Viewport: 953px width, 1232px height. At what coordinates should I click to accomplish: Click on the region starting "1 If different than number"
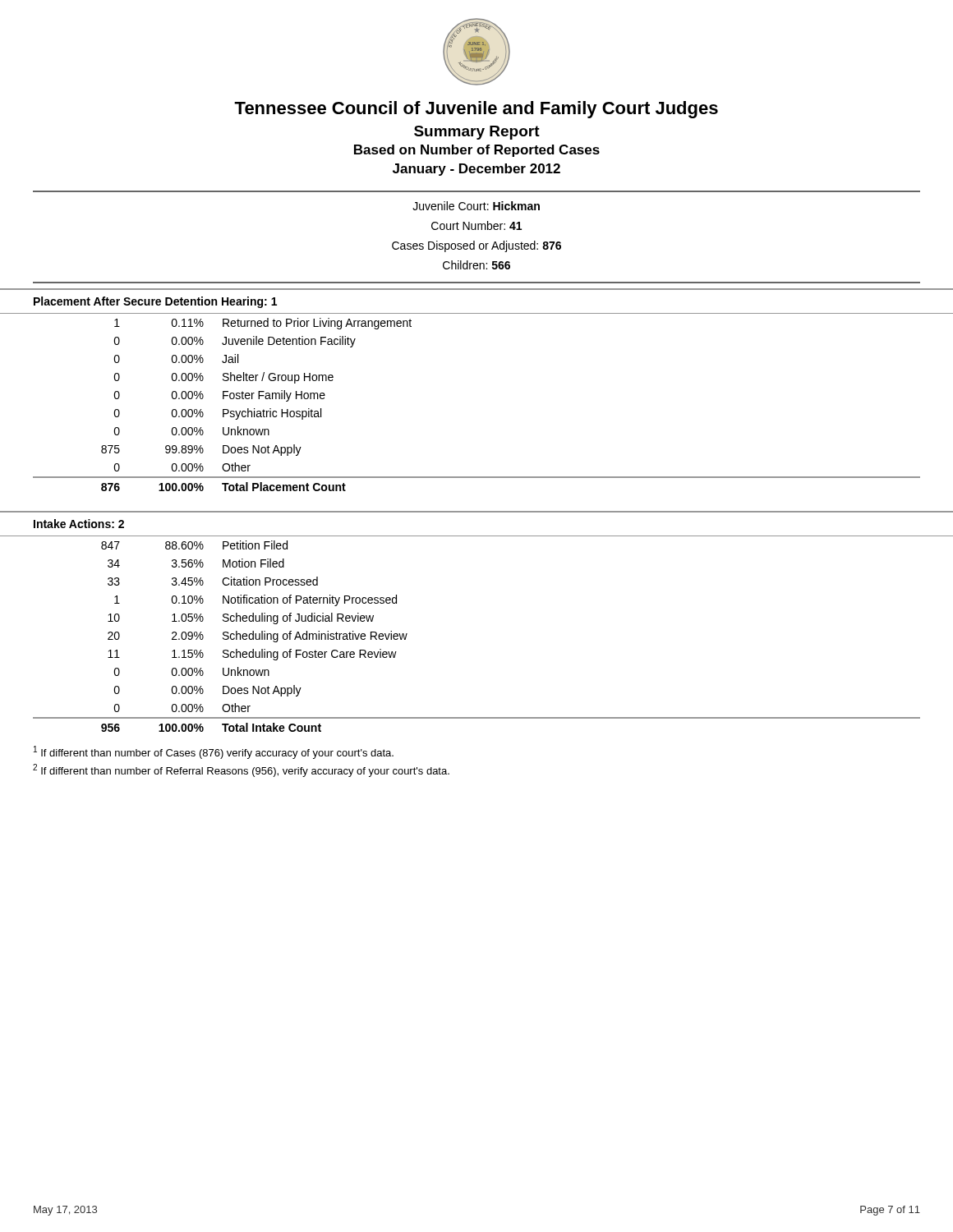pos(214,752)
